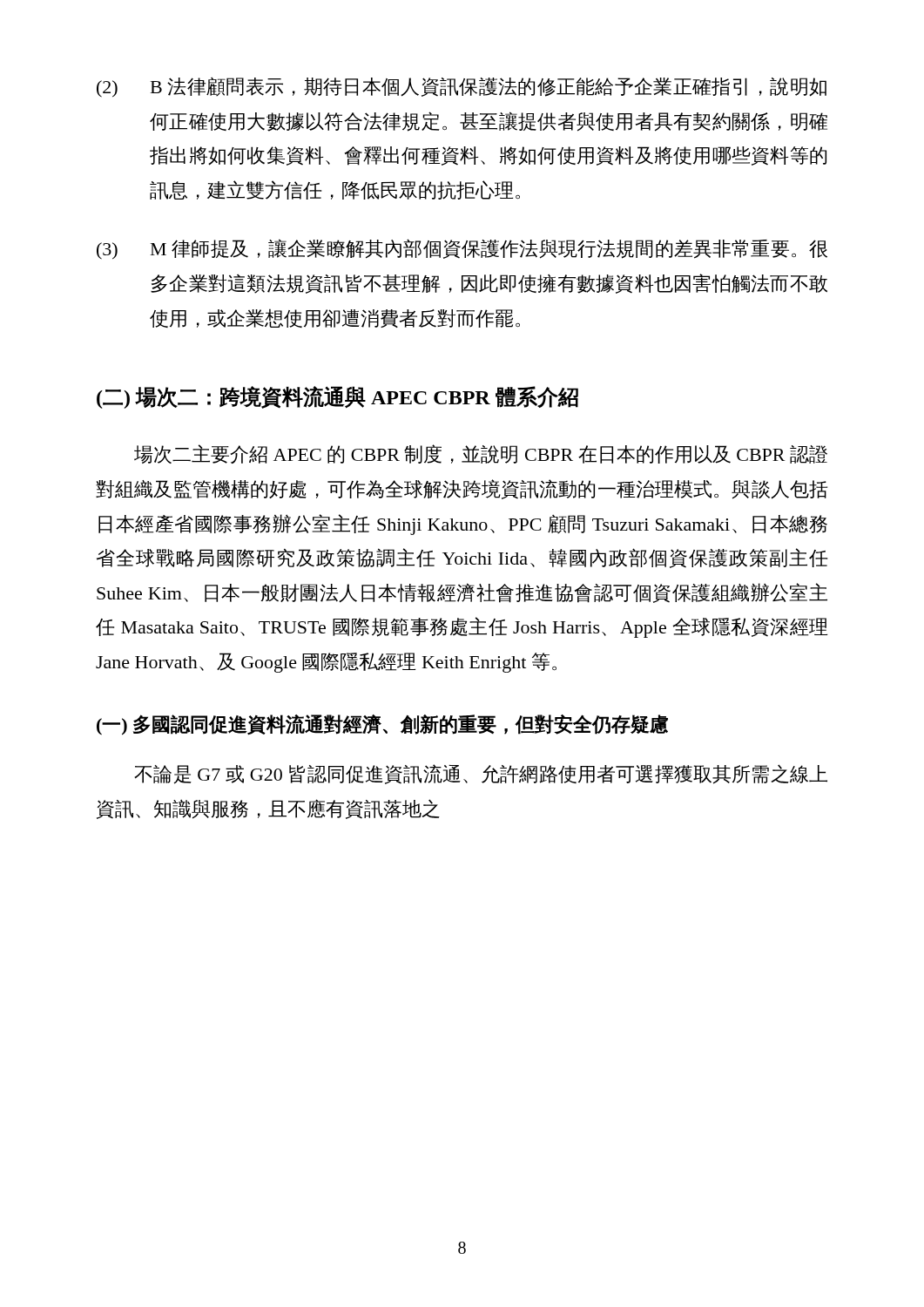Viewport: 924px width, 1307px height.
Task: Point to the text block starting "場次二主要介紹 APEC 的 CBPR"
Action: pyautogui.click(x=462, y=558)
